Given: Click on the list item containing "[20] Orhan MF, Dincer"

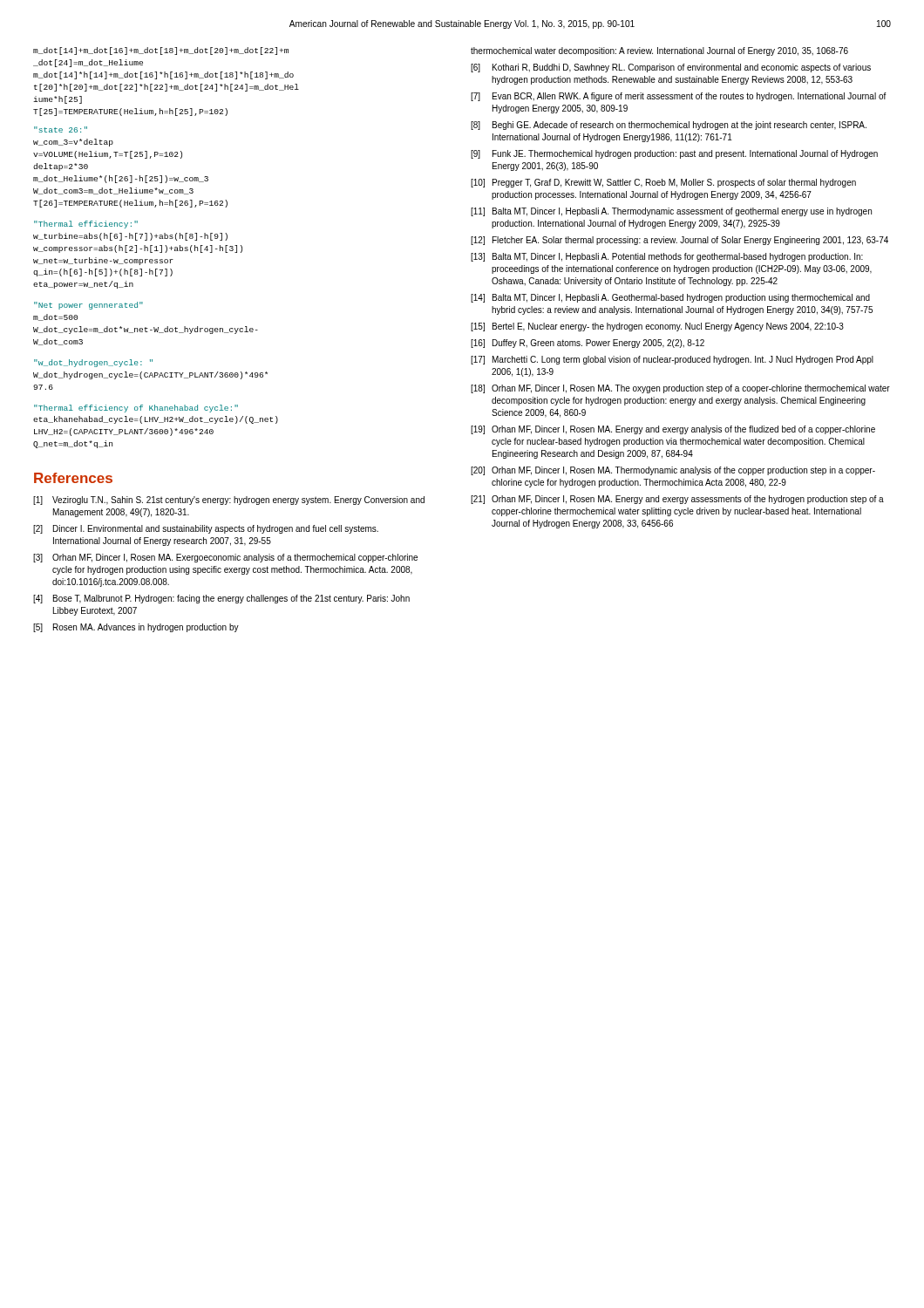Looking at the screenshot, I should tap(681, 477).
